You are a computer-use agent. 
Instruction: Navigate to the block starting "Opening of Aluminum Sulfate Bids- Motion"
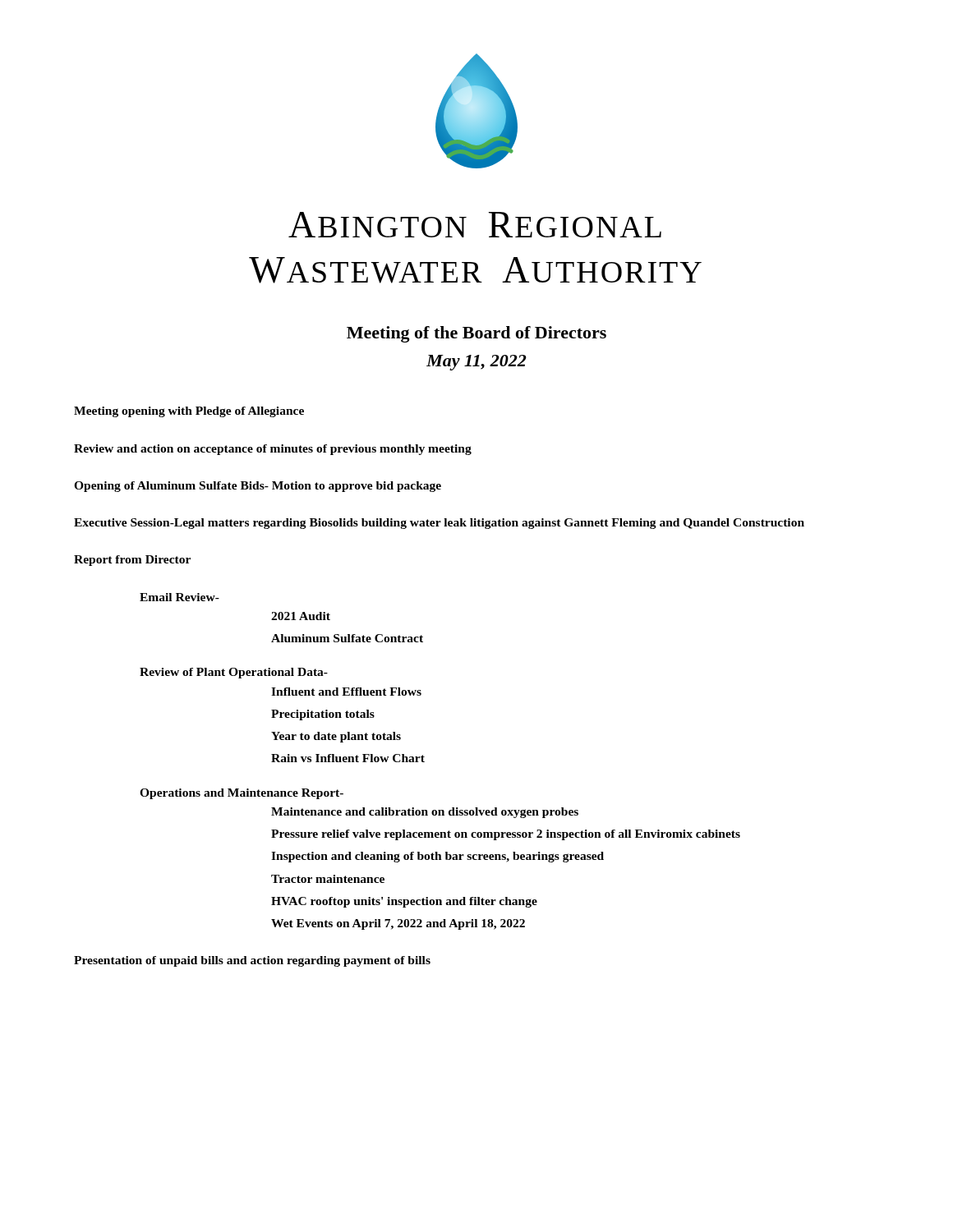[258, 485]
